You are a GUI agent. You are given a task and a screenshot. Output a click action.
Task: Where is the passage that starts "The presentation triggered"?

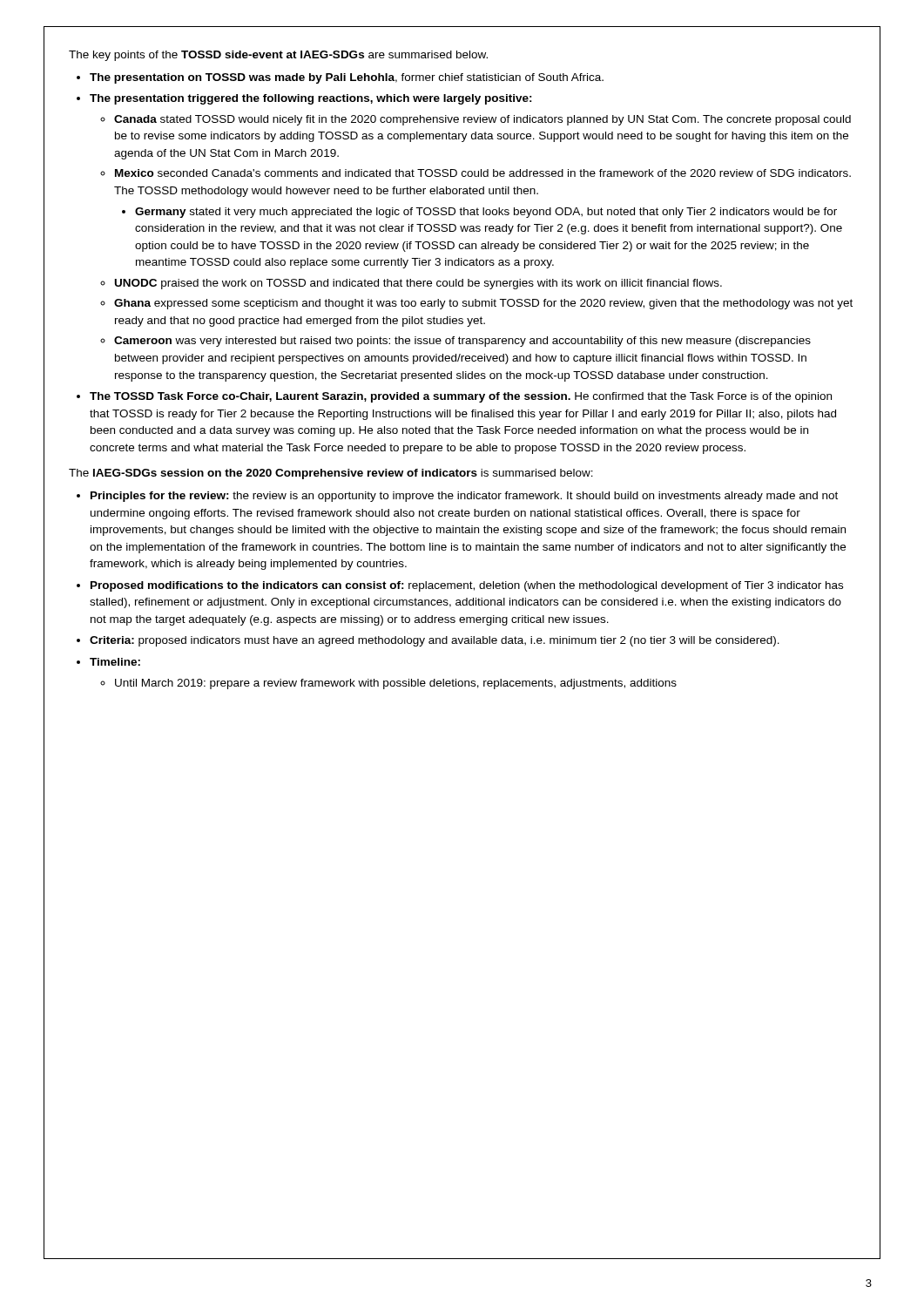472,238
